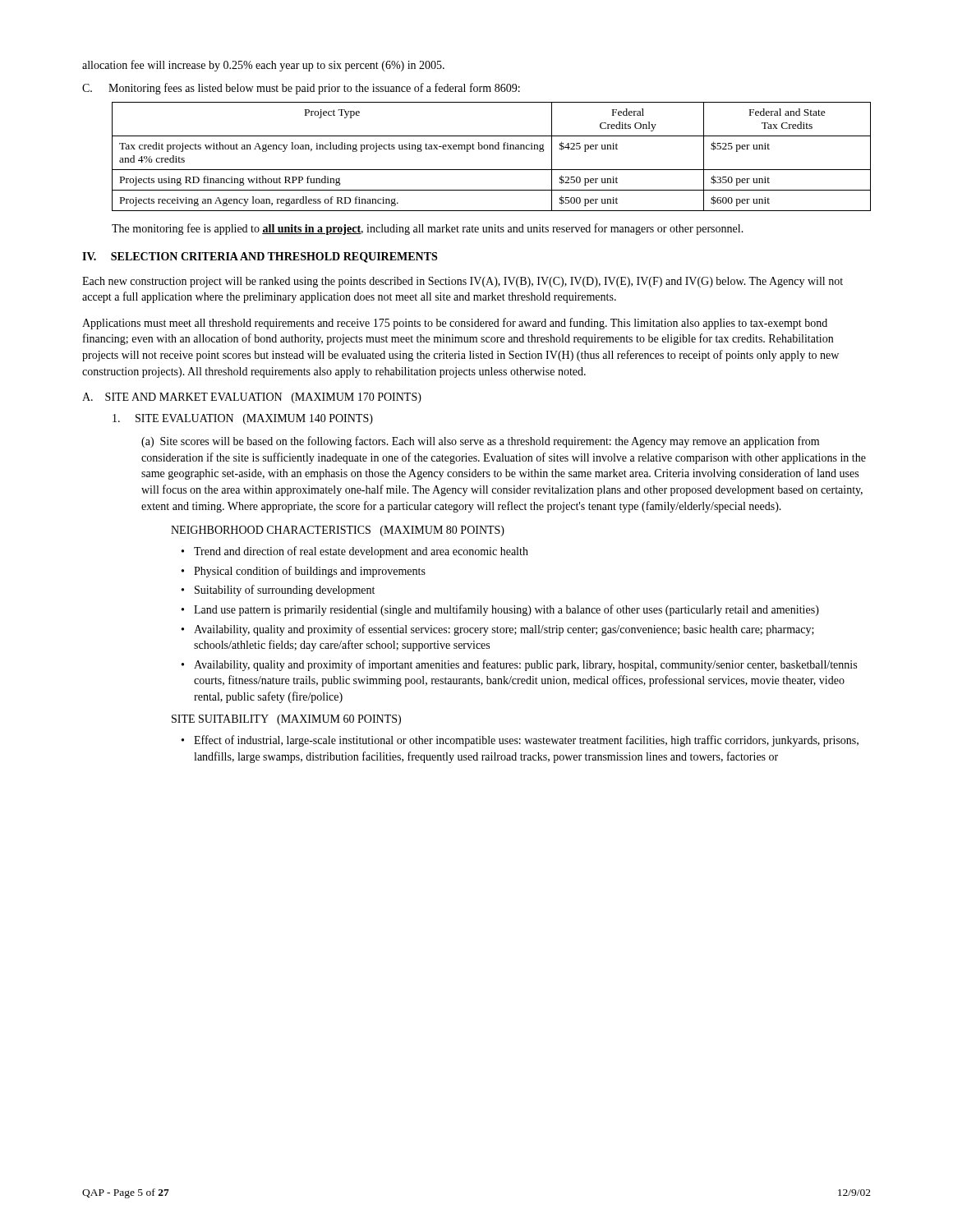953x1232 pixels.
Task: Select the list item that reads "• Availability, quality and proximity of essential services:"
Action: click(526, 637)
